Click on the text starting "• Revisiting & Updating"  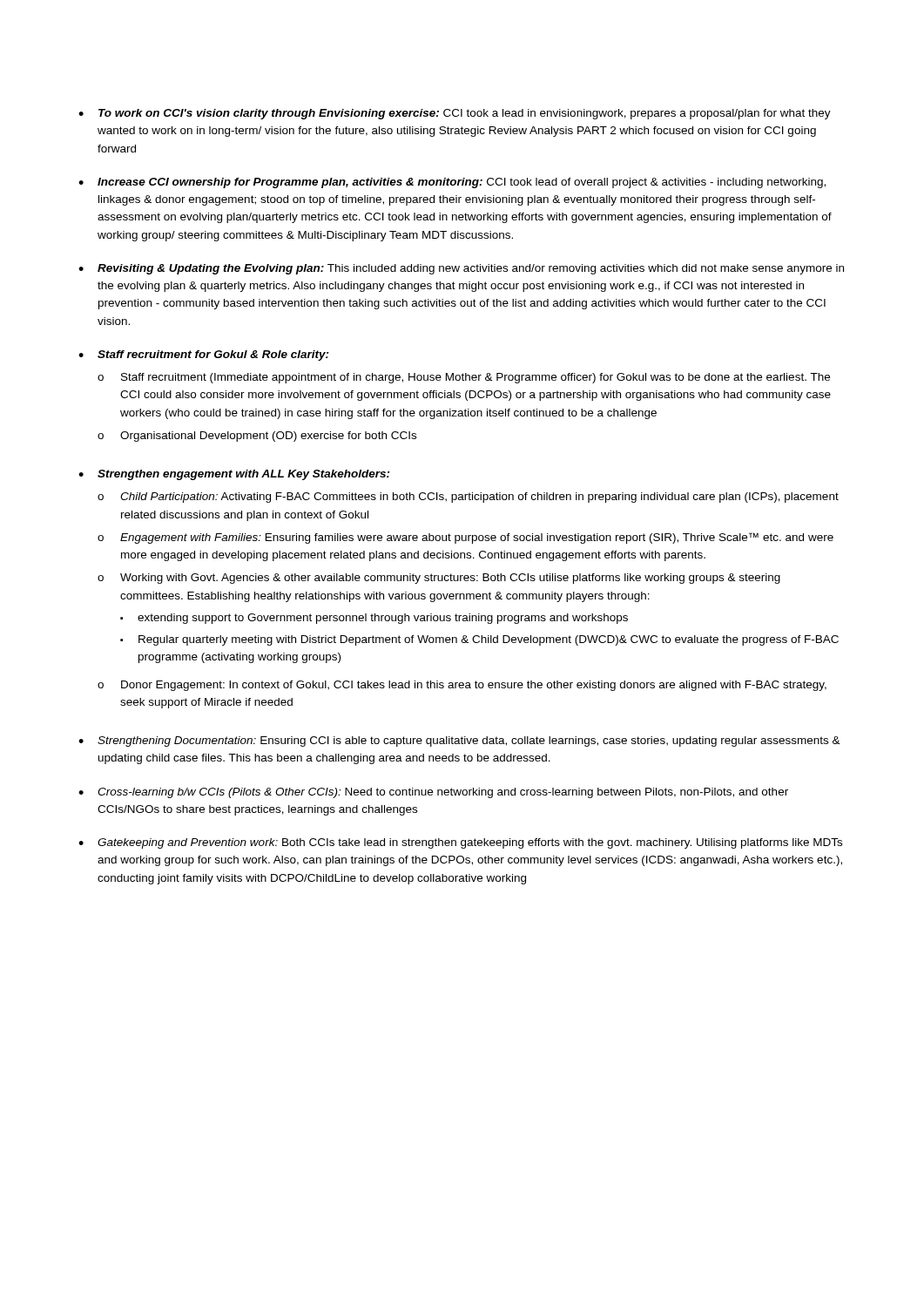tap(462, 295)
